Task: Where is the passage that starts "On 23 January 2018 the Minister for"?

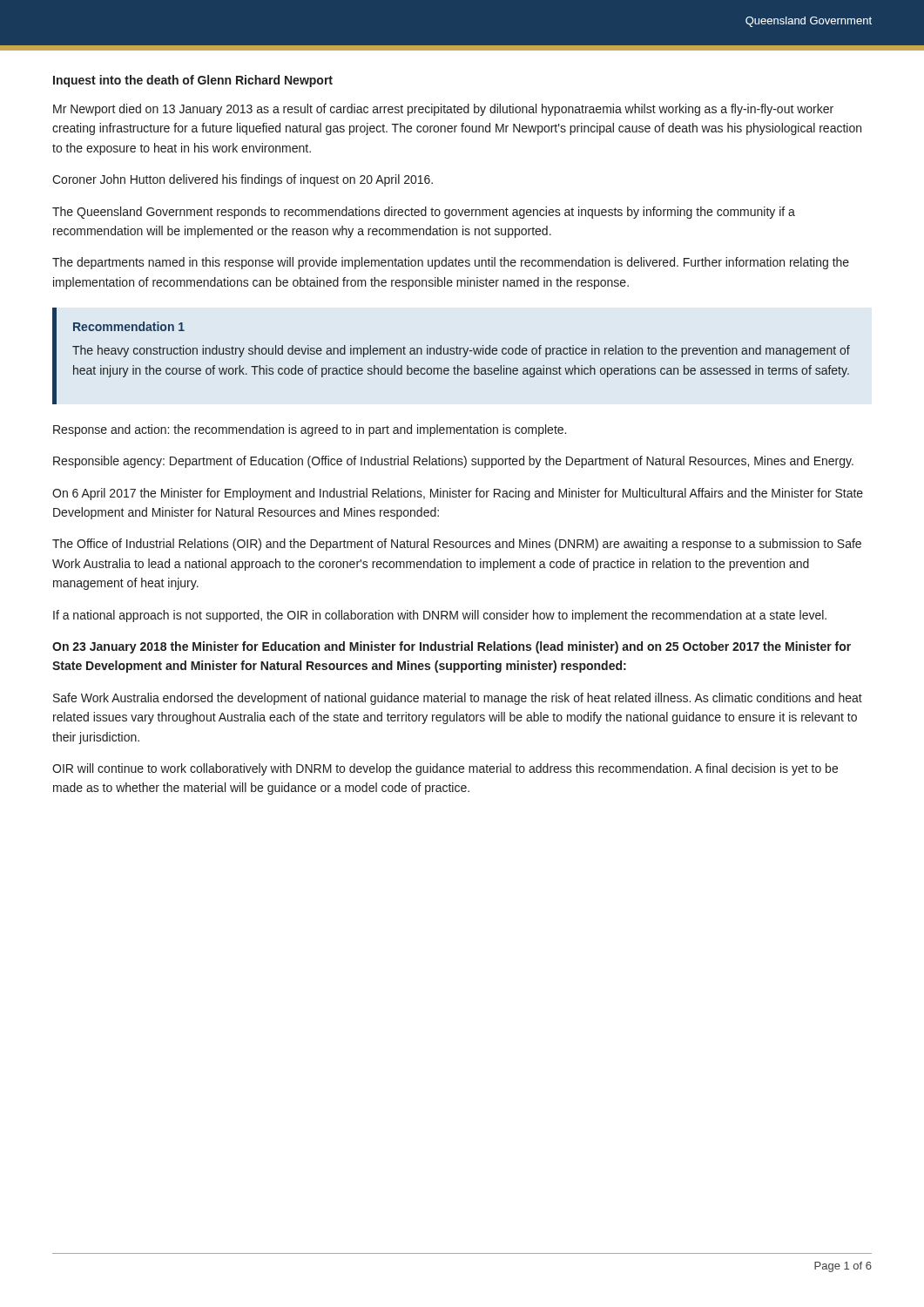Action: click(462, 657)
